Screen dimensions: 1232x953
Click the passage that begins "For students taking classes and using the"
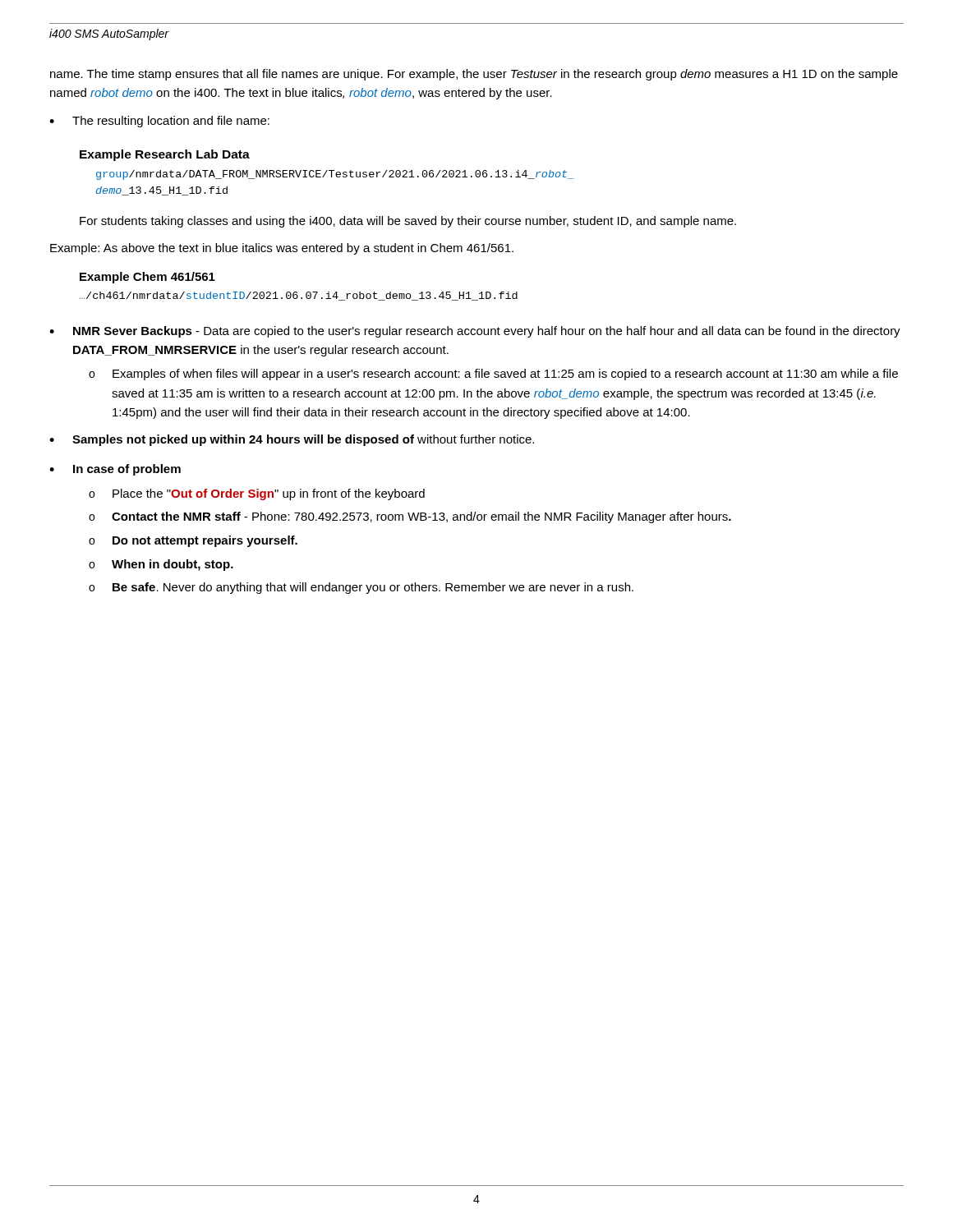click(408, 221)
